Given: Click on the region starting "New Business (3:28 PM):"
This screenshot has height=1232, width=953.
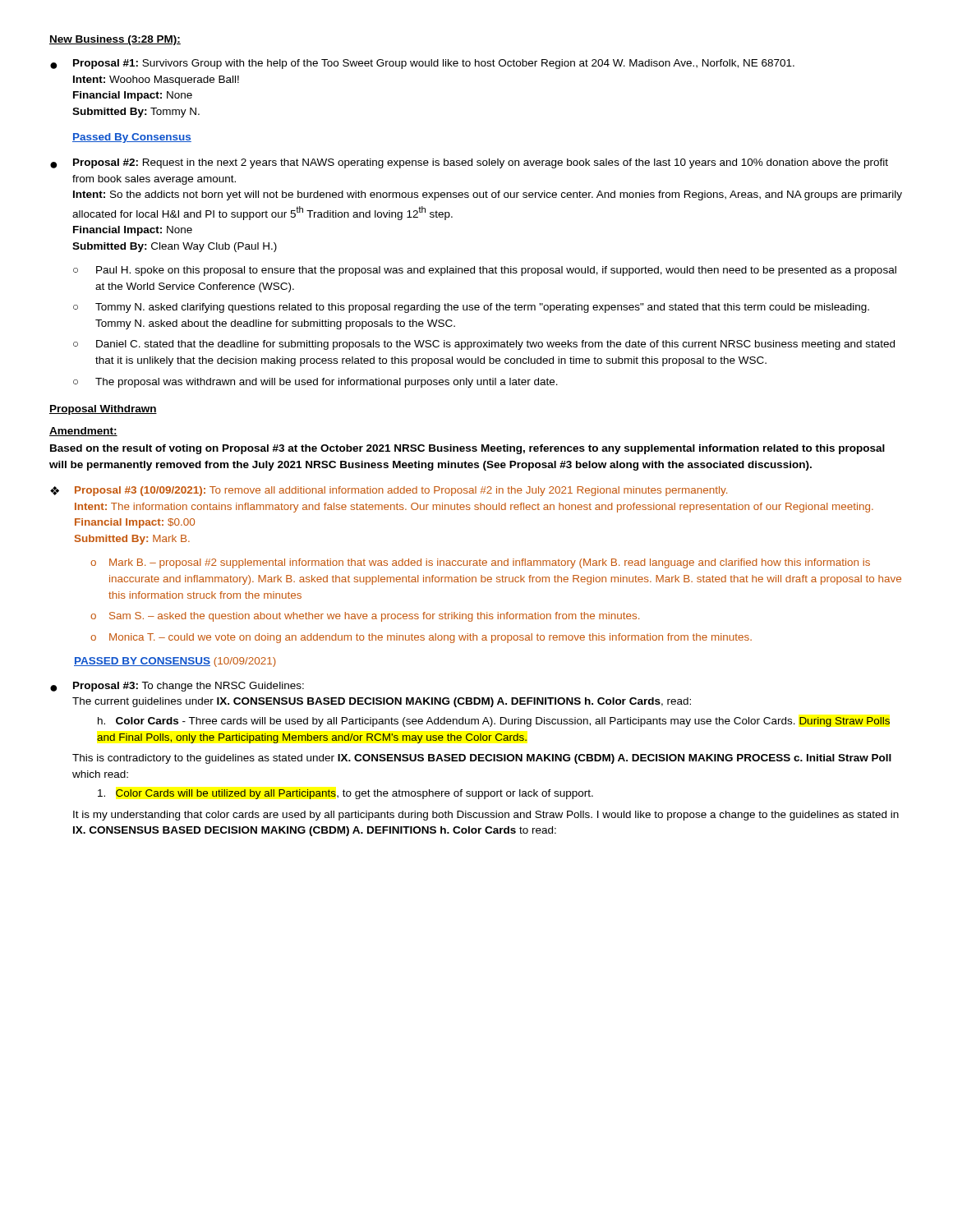Looking at the screenshot, I should point(115,39).
